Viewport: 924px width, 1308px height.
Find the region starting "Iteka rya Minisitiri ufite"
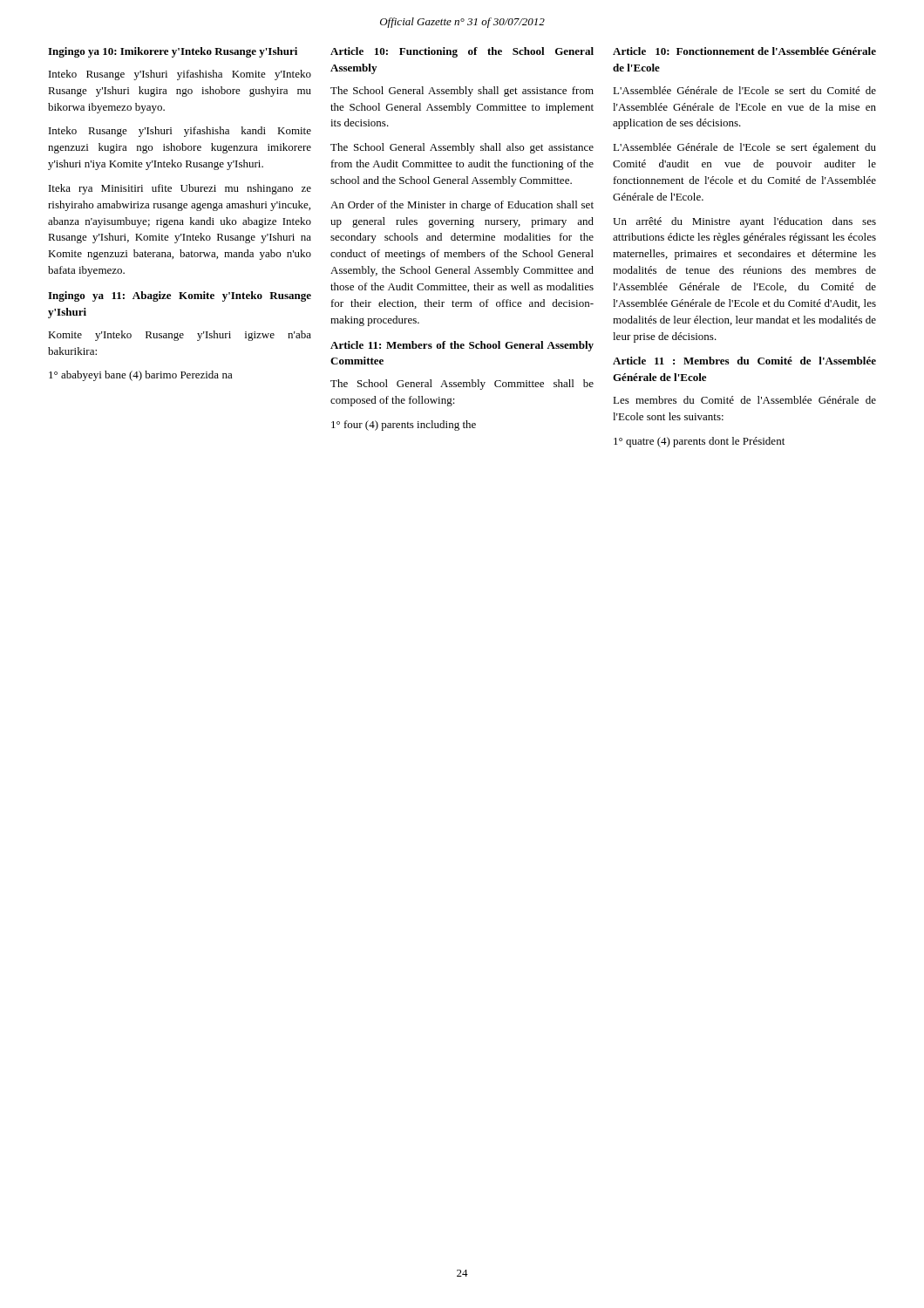coord(180,230)
